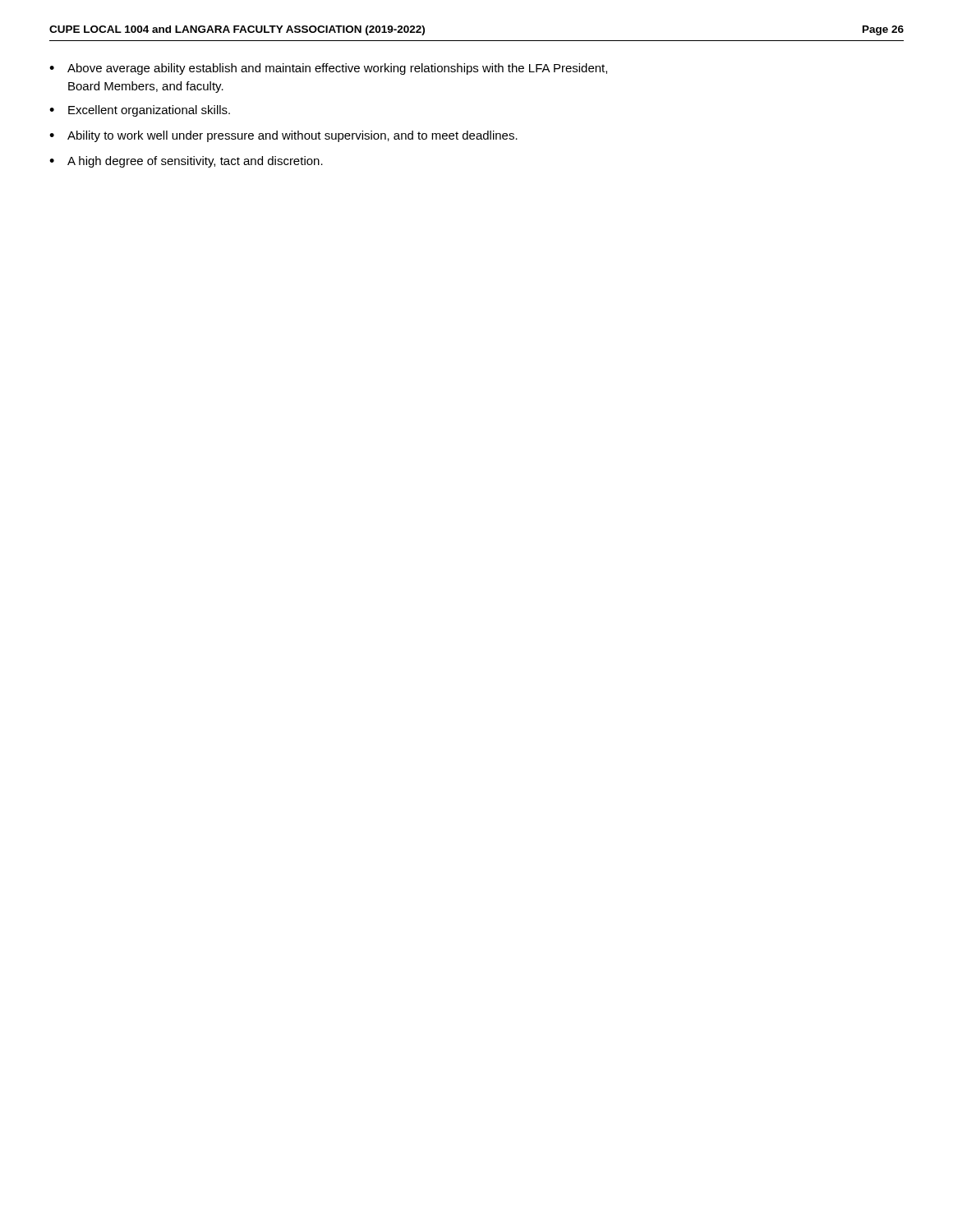Select the block starting "• Above average ability"
The height and width of the screenshot is (1232, 953).
point(329,77)
